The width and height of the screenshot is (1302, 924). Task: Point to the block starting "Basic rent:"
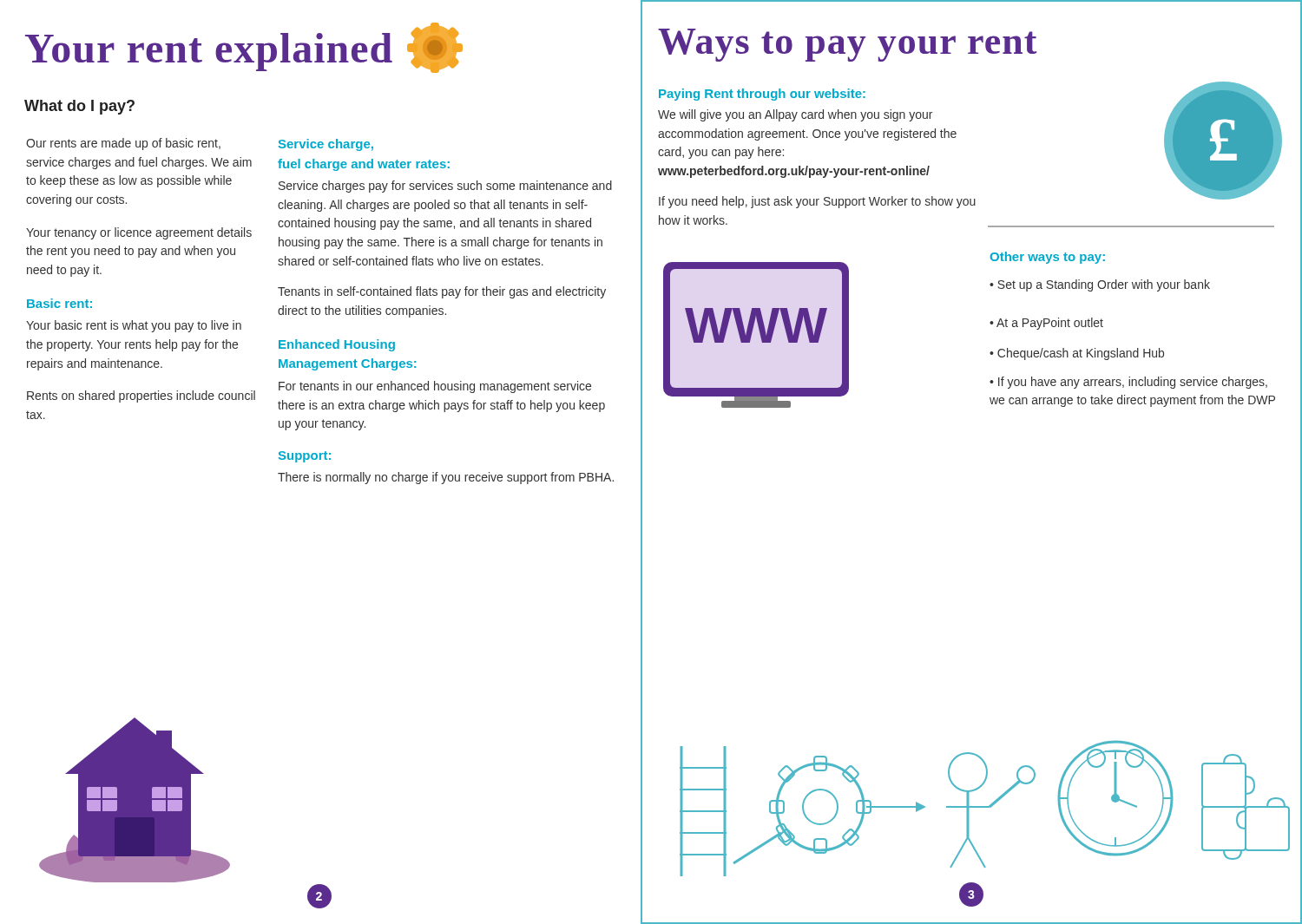point(59,303)
